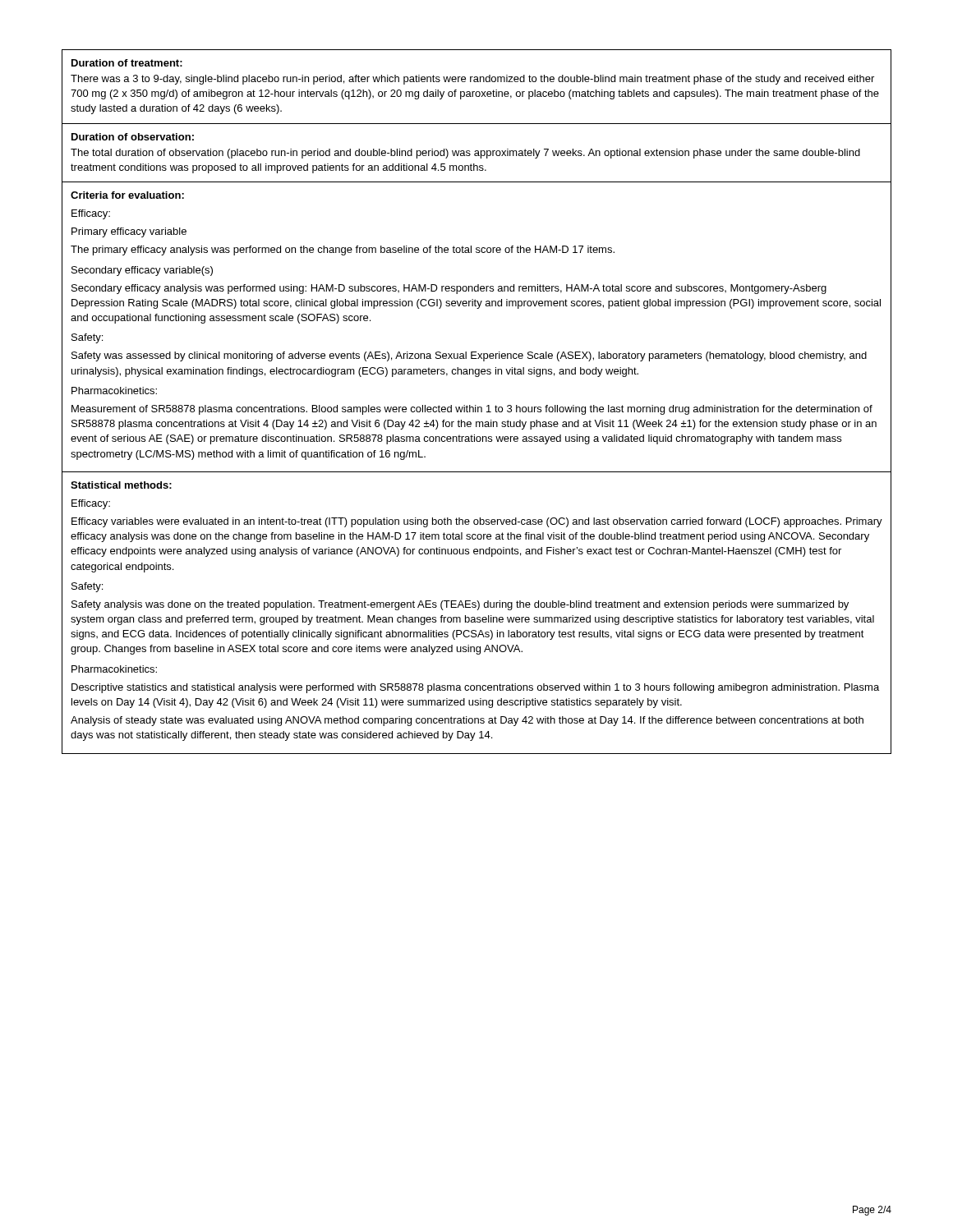The width and height of the screenshot is (953, 1232).
Task: Click on the passage starting "There was a 3 to"
Action: coord(475,93)
